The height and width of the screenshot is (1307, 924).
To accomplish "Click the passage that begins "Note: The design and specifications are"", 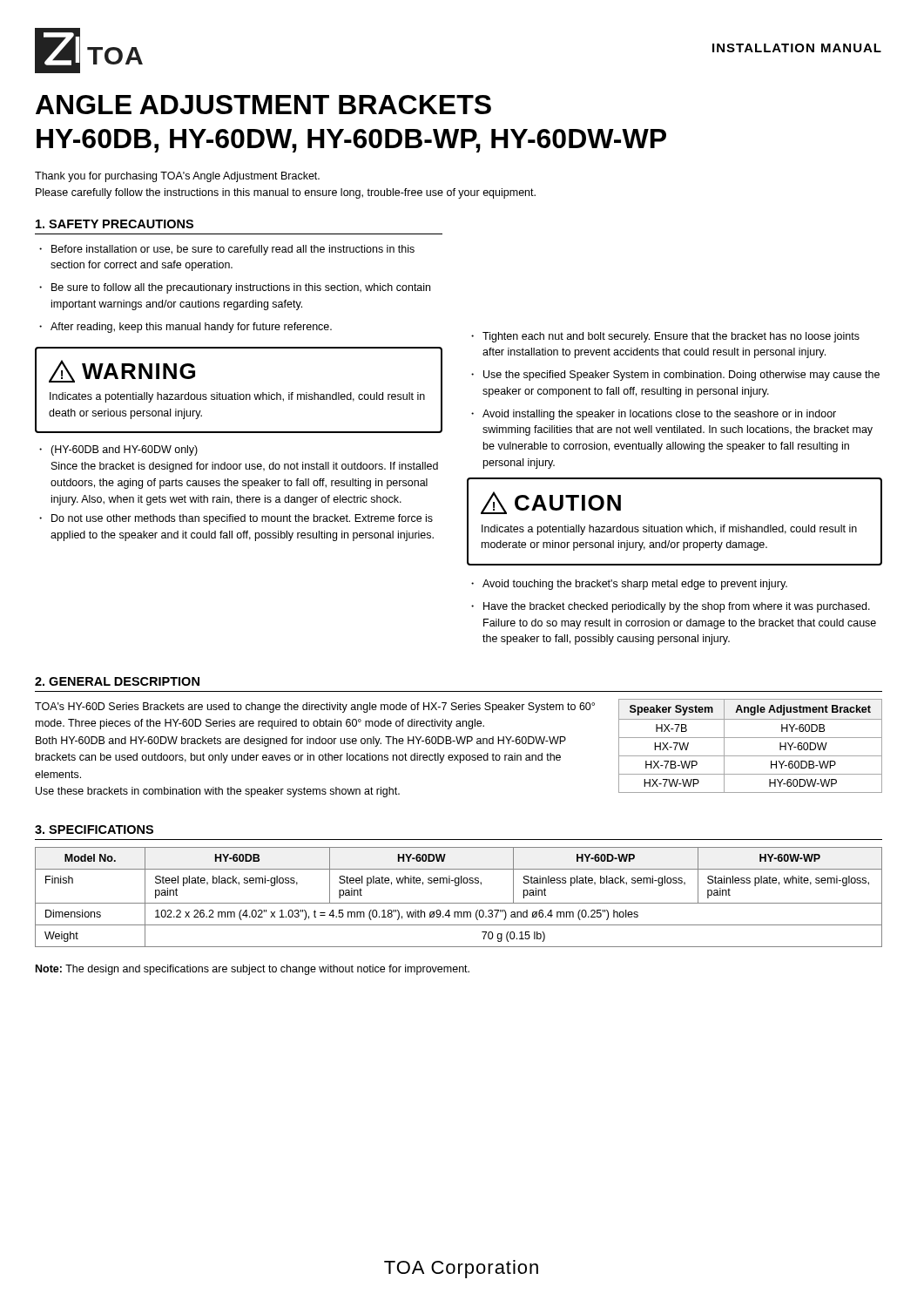I will [253, 969].
